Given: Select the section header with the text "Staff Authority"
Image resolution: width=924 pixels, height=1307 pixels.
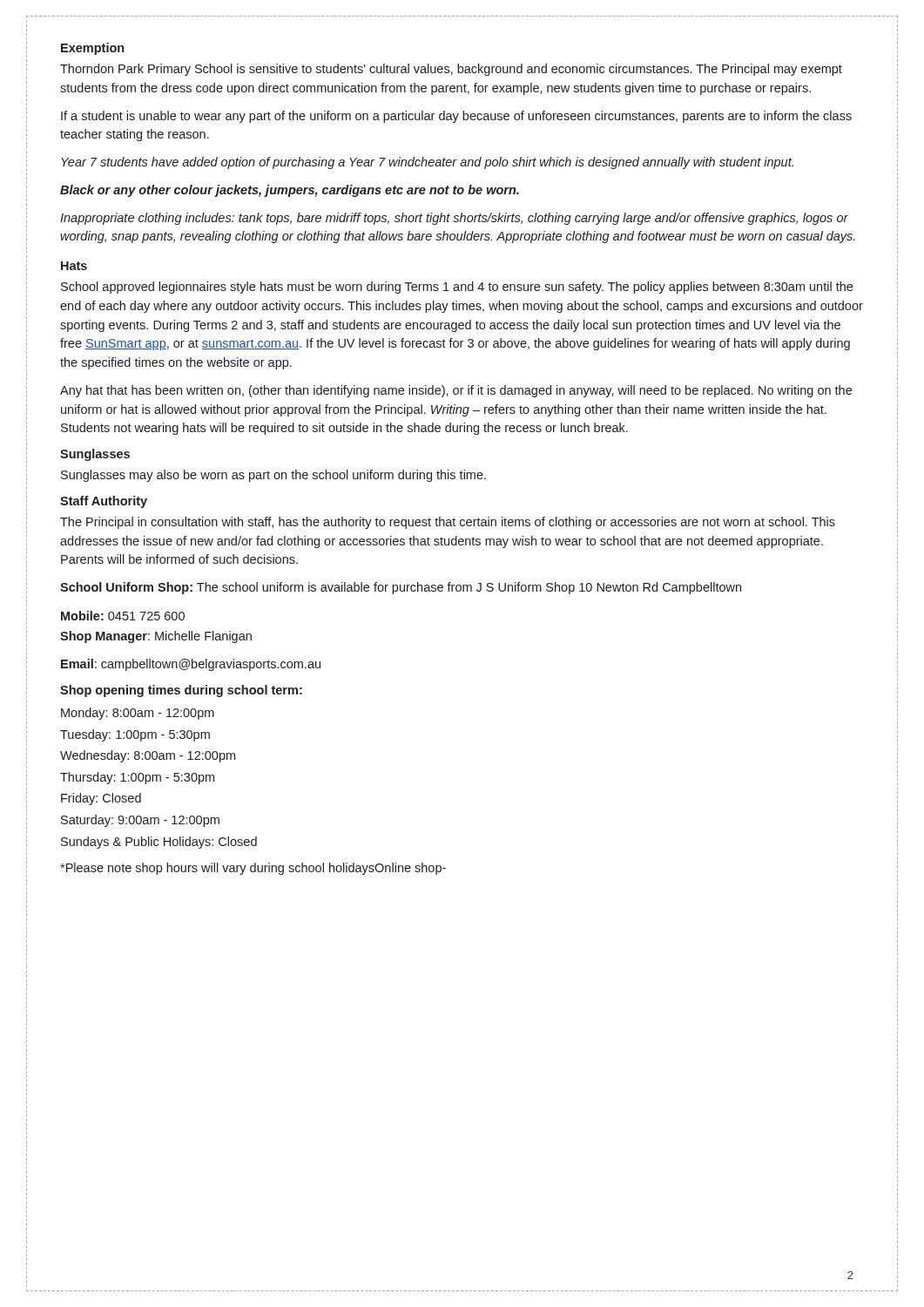Looking at the screenshot, I should [104, 501].
